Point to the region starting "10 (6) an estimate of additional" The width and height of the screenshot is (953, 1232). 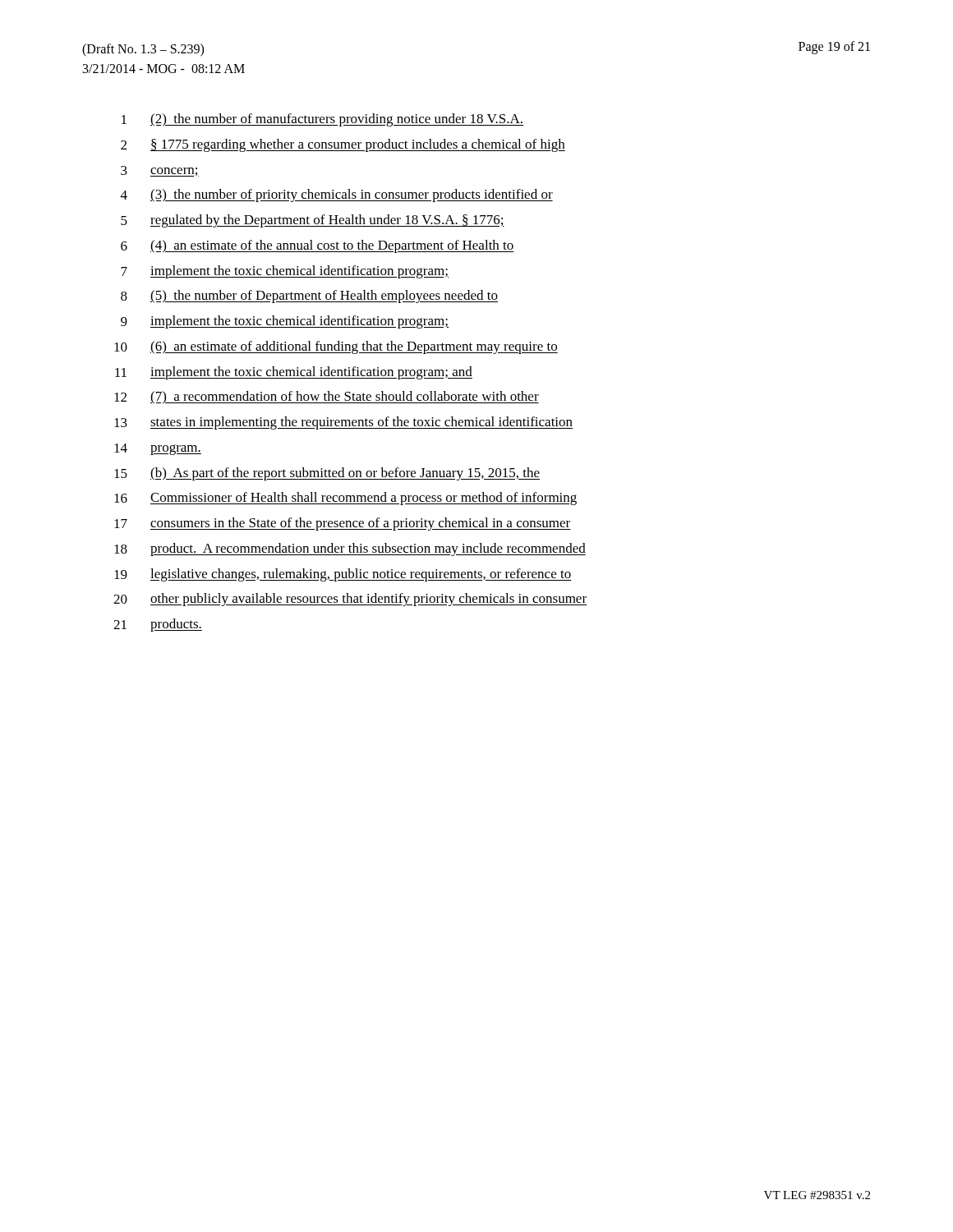tap(476, 347)
